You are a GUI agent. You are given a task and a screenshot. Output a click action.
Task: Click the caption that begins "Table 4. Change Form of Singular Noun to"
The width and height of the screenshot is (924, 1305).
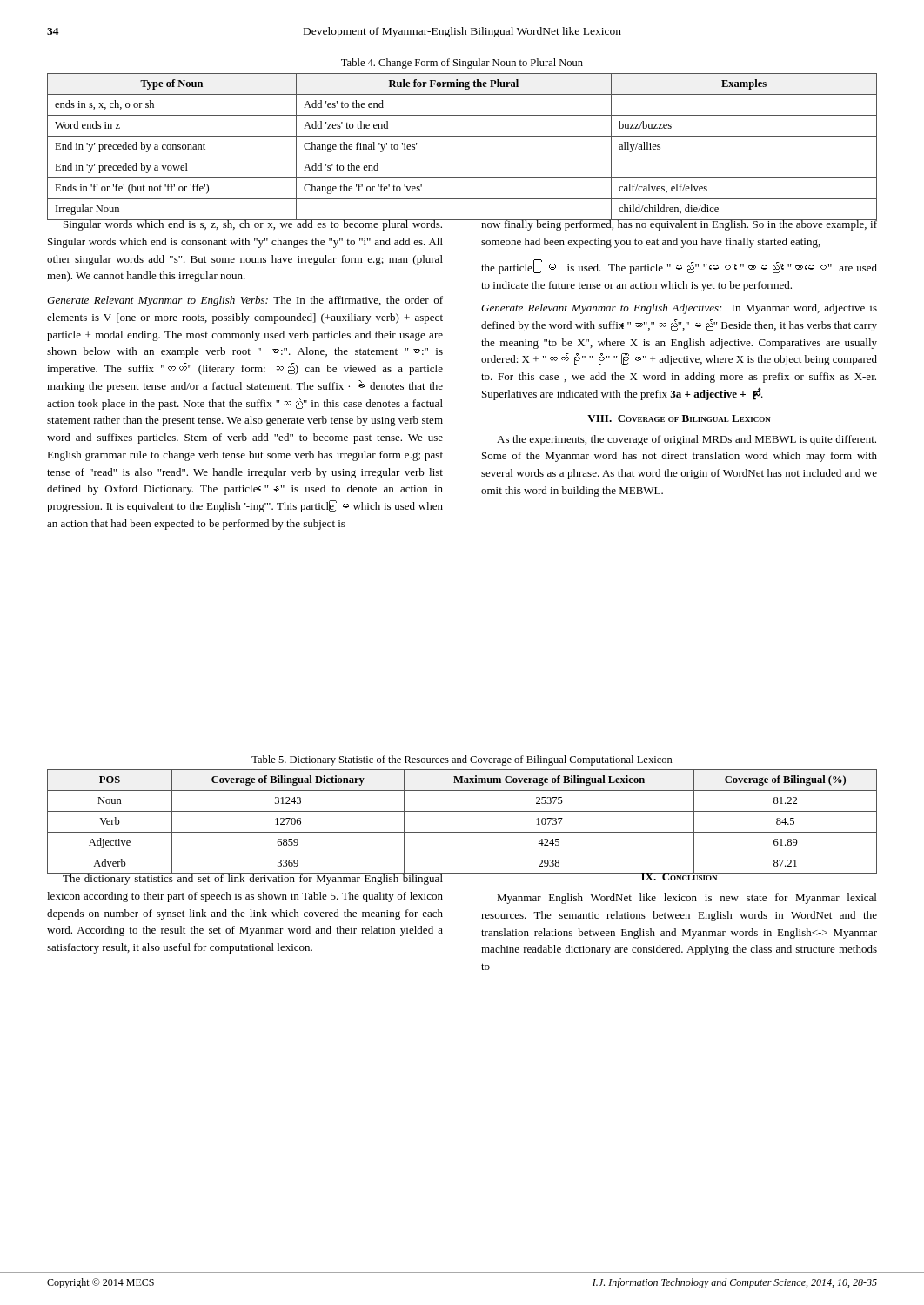click(462, 63)
